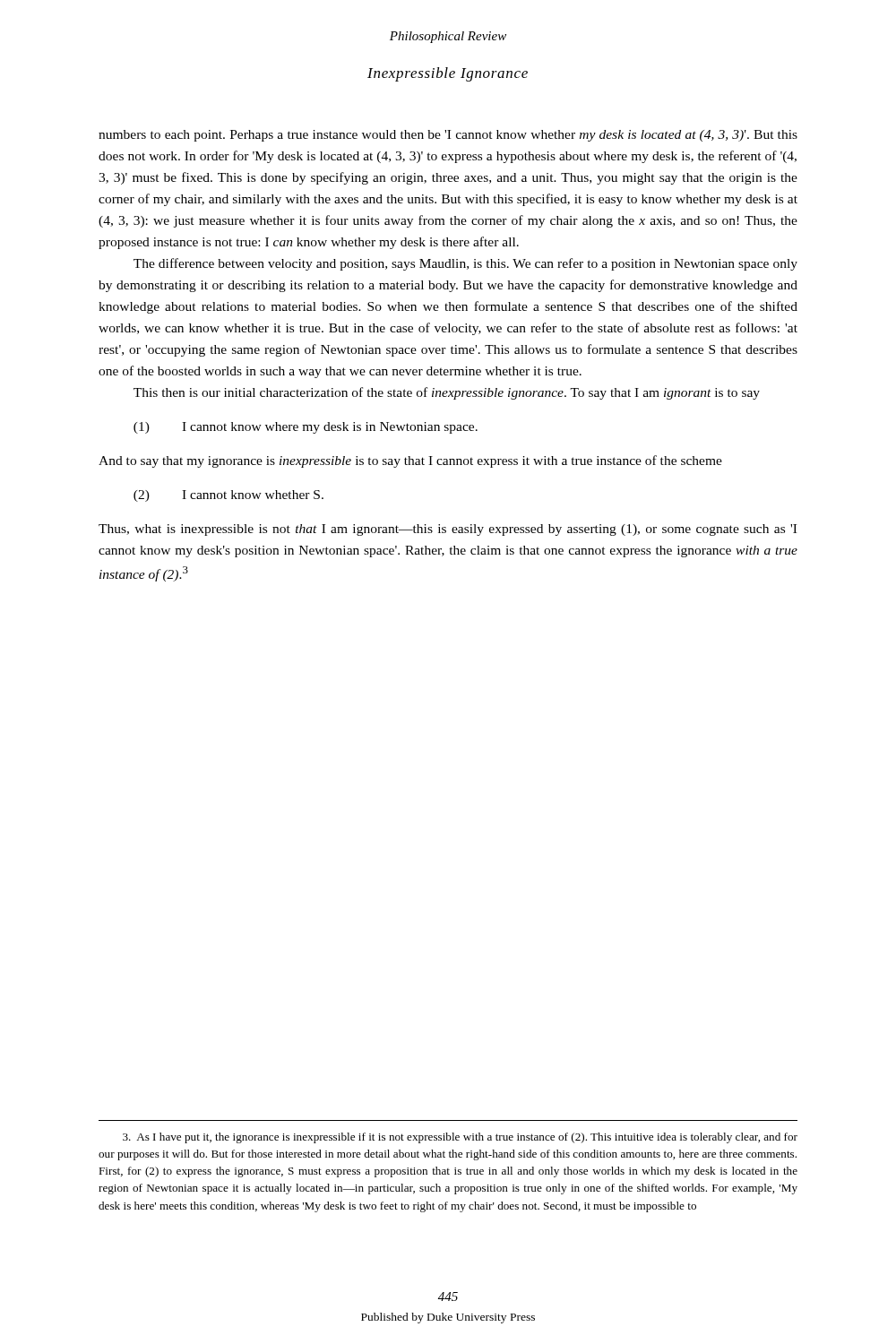Point to the block starting "numbers to each point. Perhaps a"

click(448, 188)
